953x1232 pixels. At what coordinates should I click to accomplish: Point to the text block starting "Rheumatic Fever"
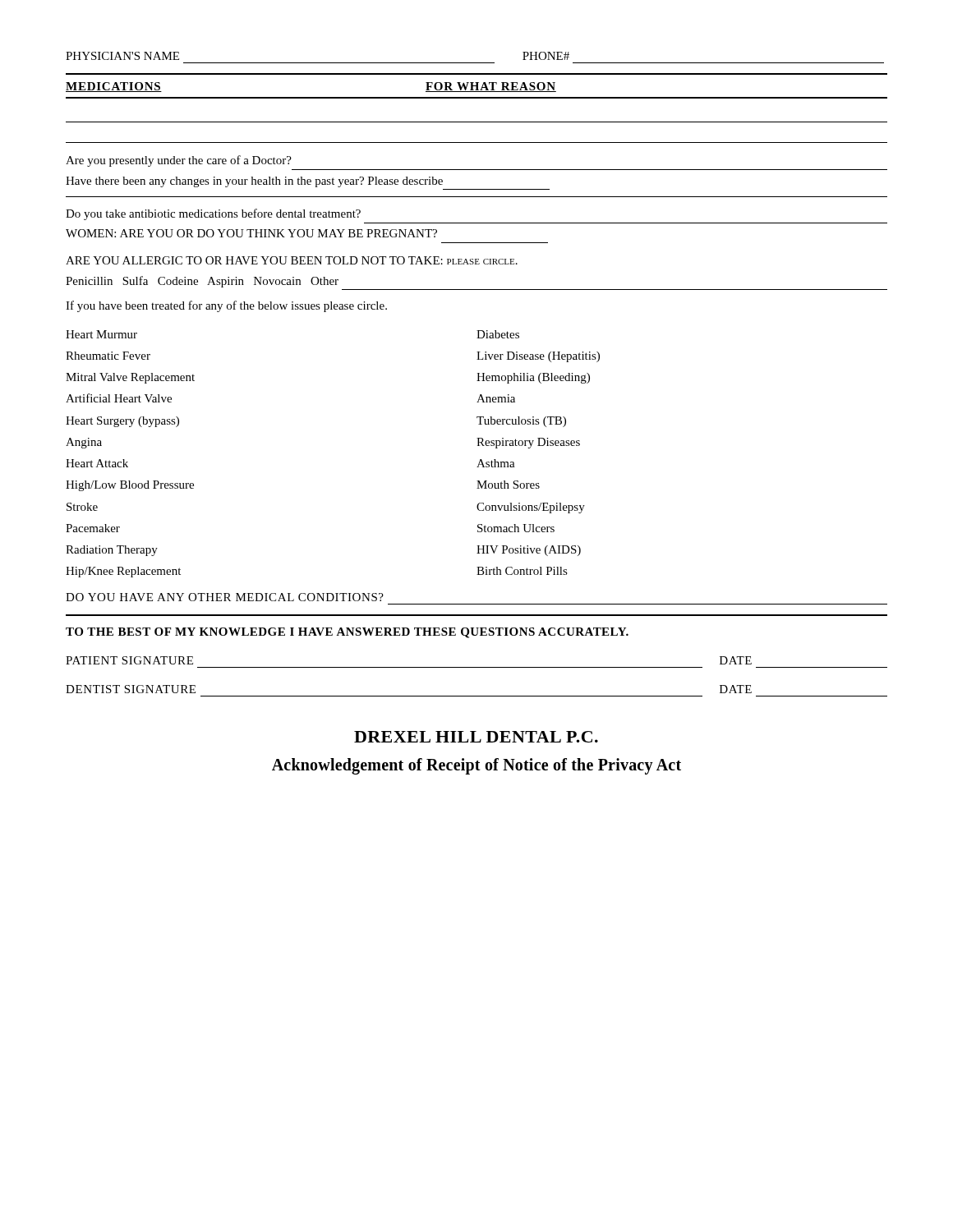(108, 355)
